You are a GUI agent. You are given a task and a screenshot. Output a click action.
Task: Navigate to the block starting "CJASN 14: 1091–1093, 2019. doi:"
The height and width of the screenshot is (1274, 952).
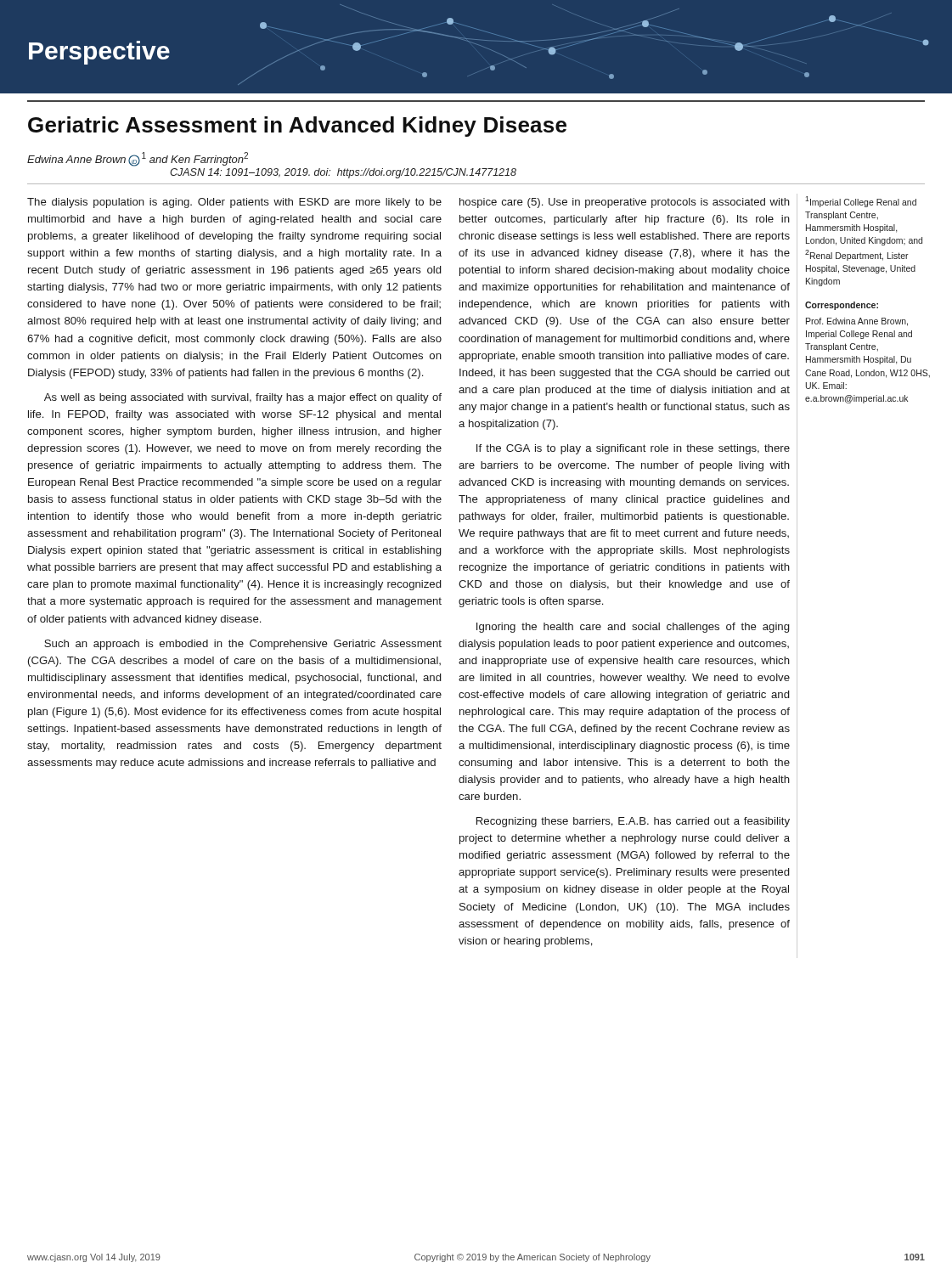pos(343,172)
